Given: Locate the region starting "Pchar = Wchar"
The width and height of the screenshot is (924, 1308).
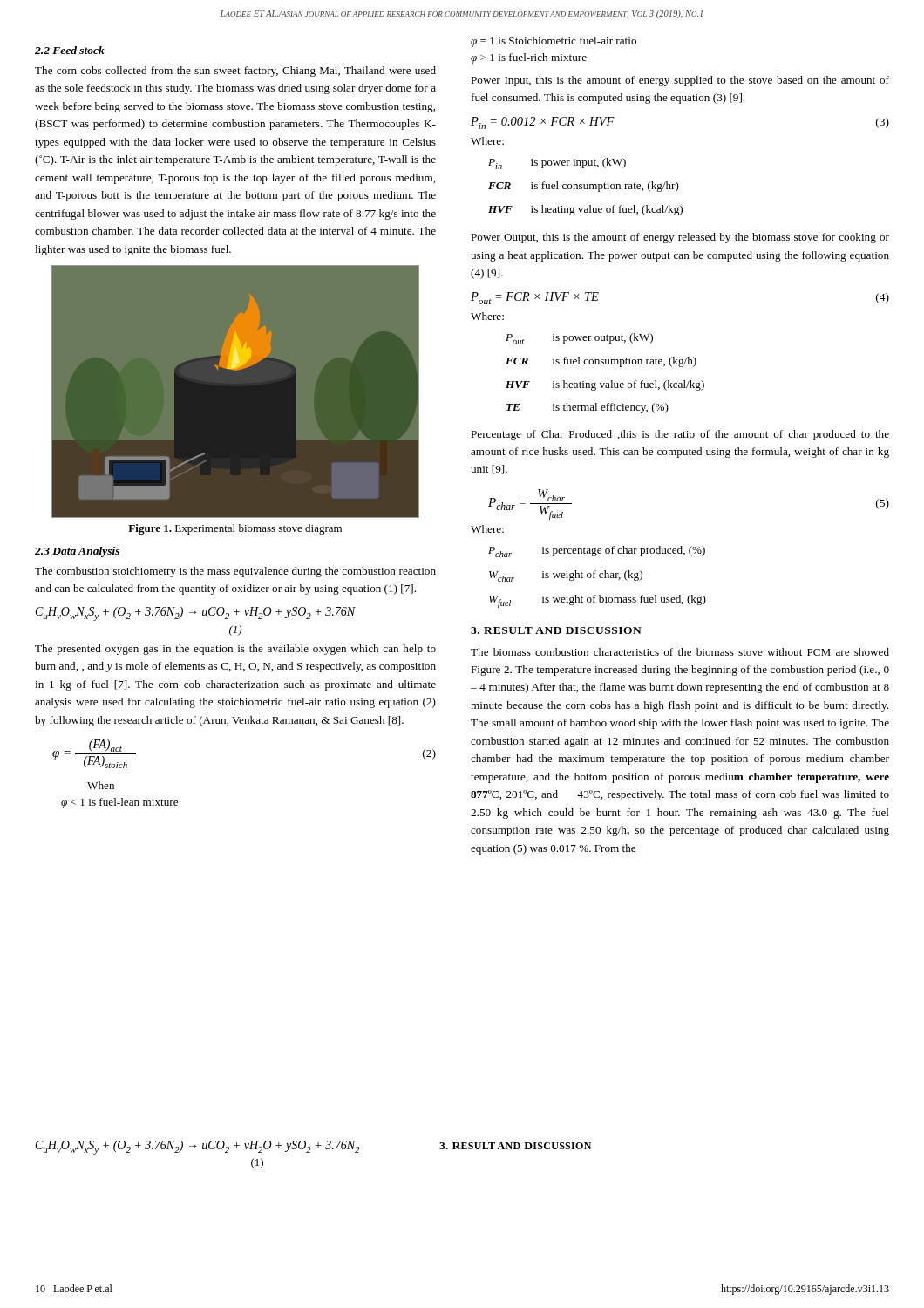Looking at the screenshot, I should point(550,504).
